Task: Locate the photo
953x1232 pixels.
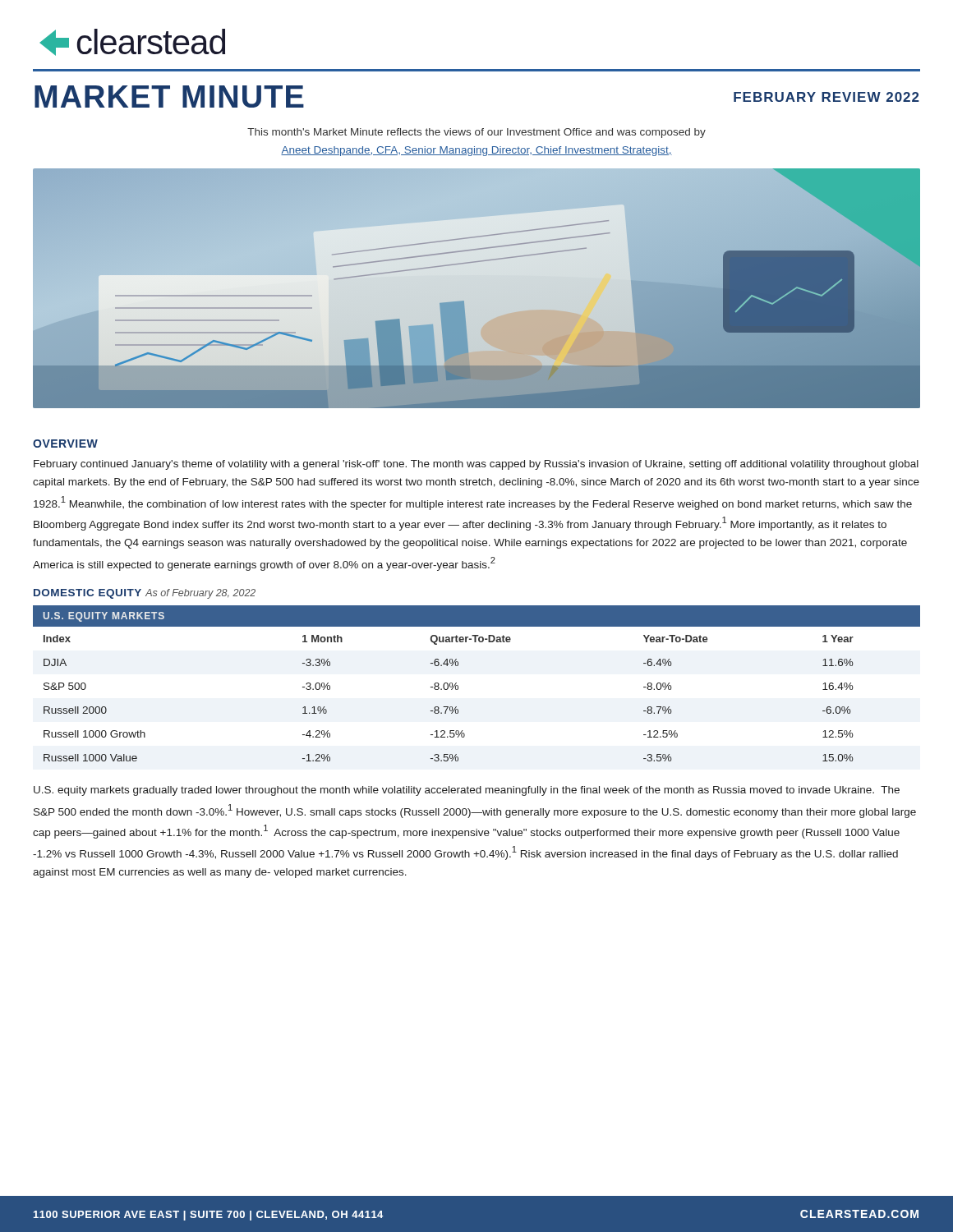Action: click(476, 288)
